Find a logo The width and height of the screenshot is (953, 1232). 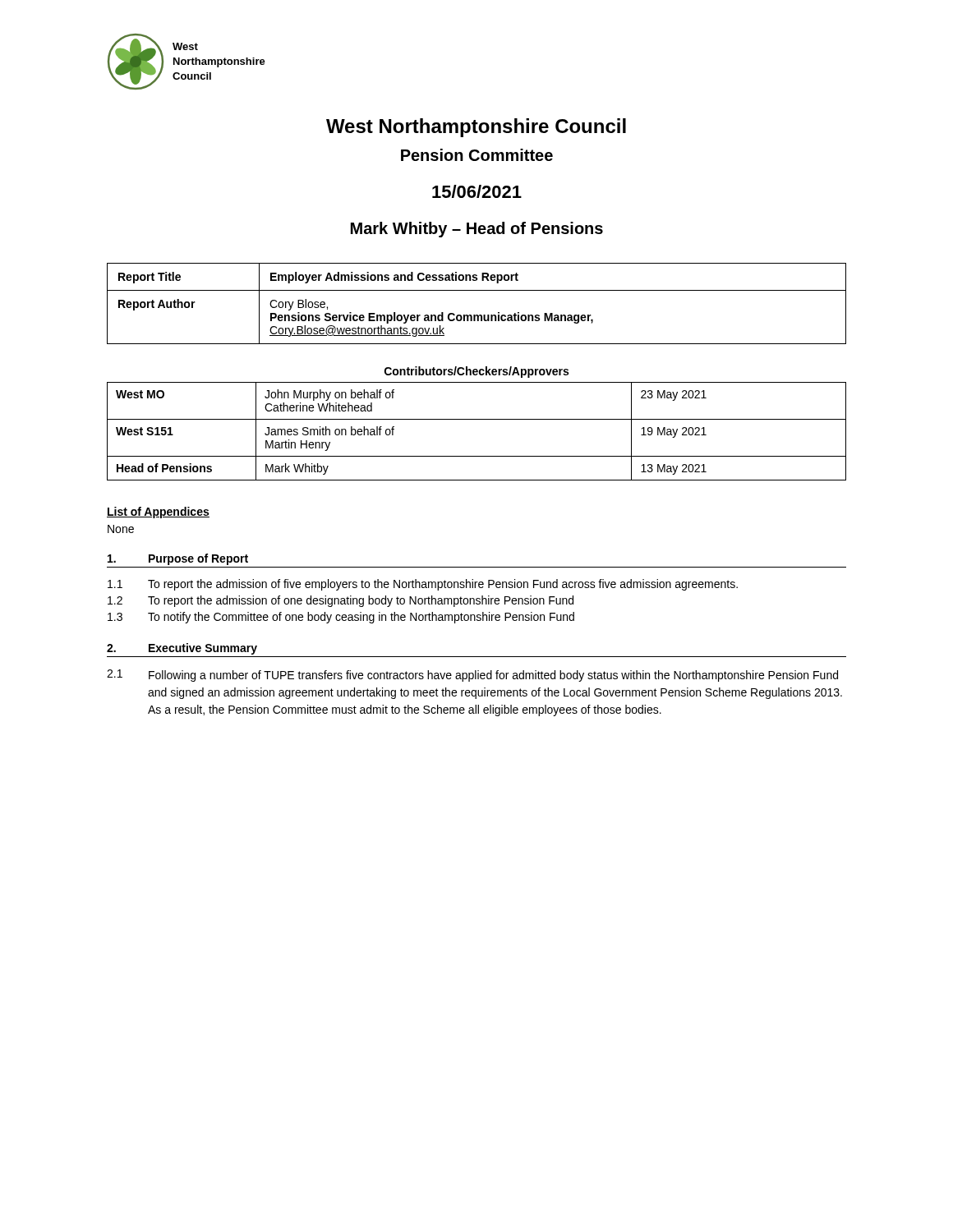pos(476,62)
